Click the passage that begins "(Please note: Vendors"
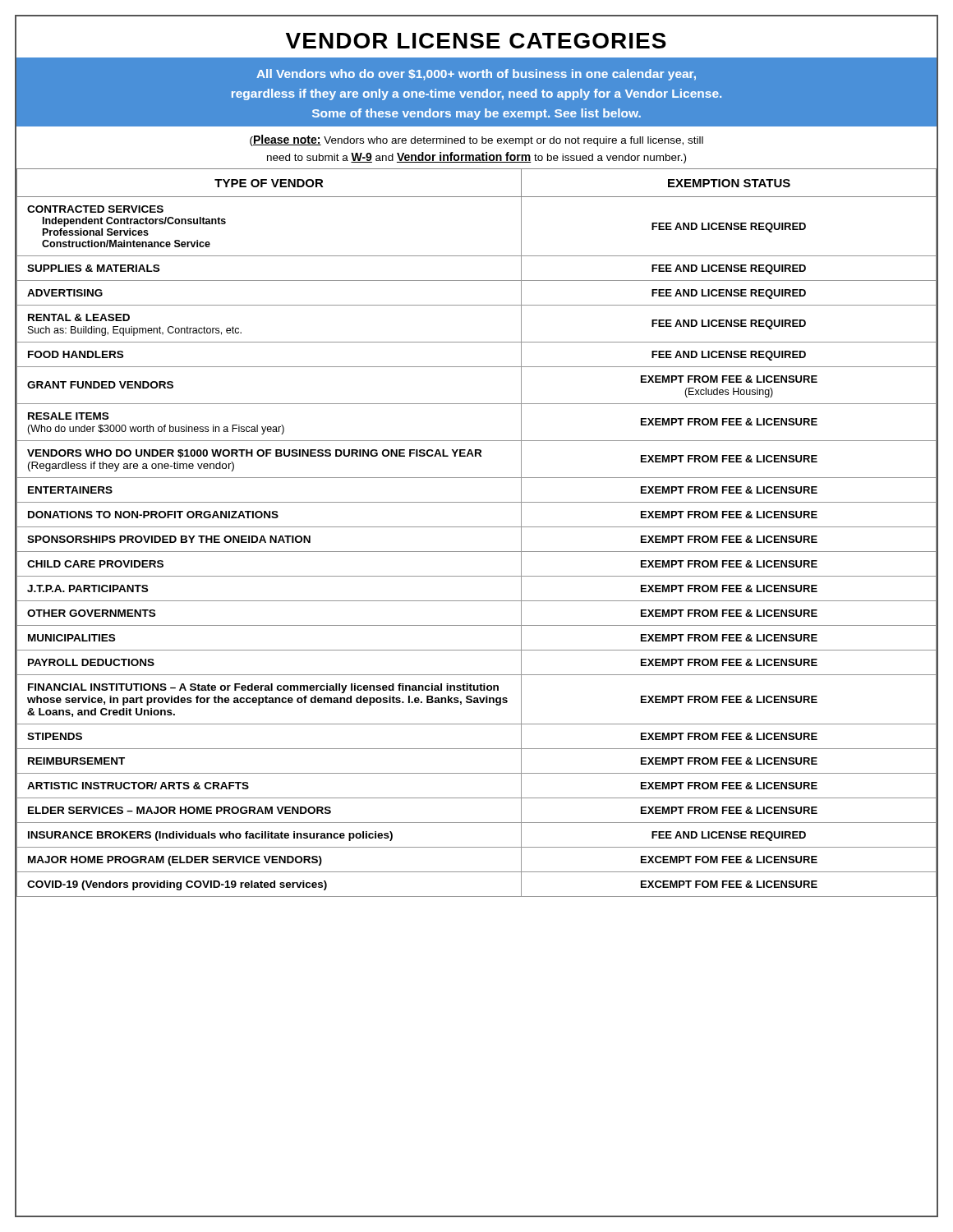Viewport: 953px width, 1232px height. pos(476,149)
